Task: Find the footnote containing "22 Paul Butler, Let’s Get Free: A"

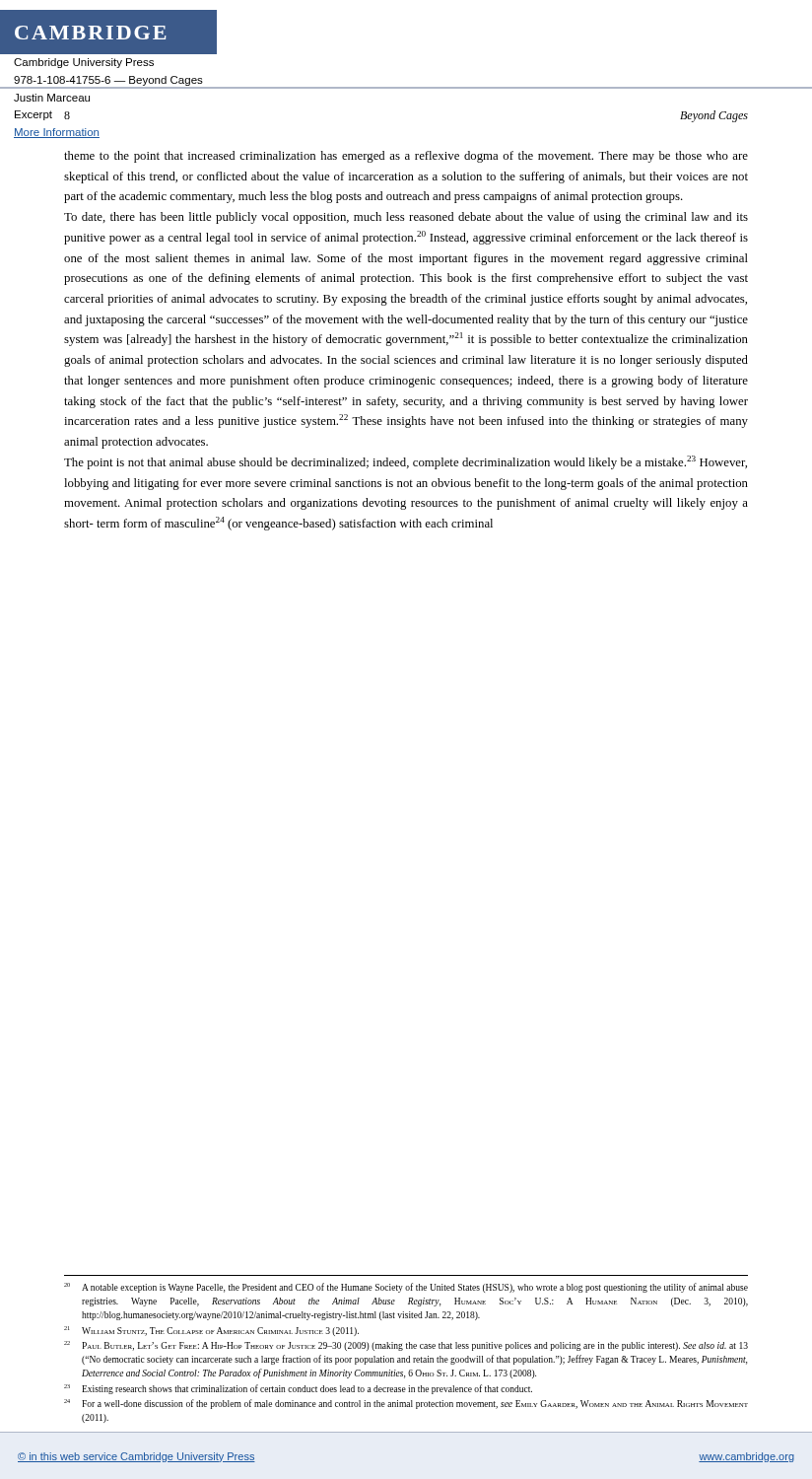Action: point(406,1361)
